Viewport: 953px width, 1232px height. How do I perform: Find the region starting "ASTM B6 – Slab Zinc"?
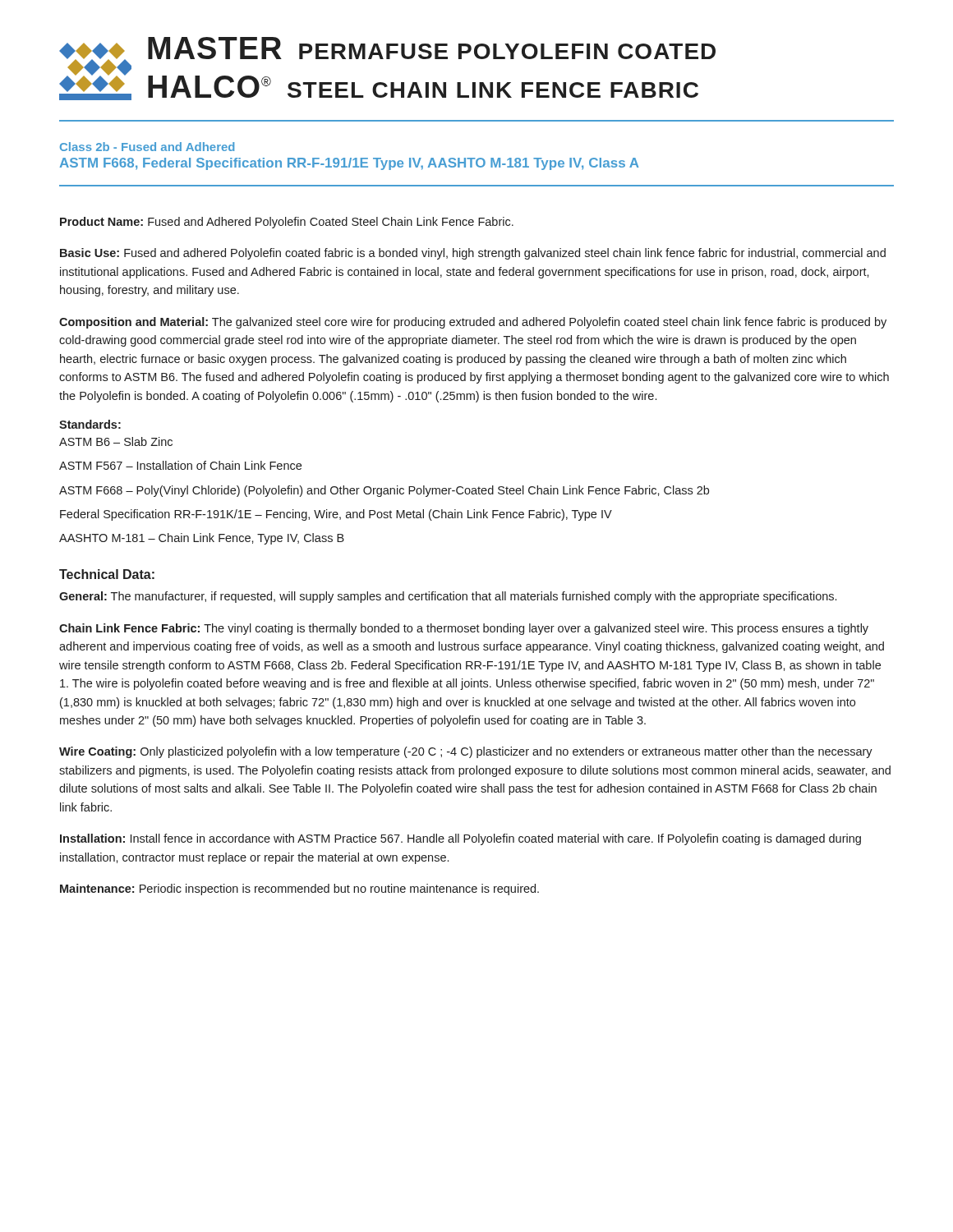point(116,442)
